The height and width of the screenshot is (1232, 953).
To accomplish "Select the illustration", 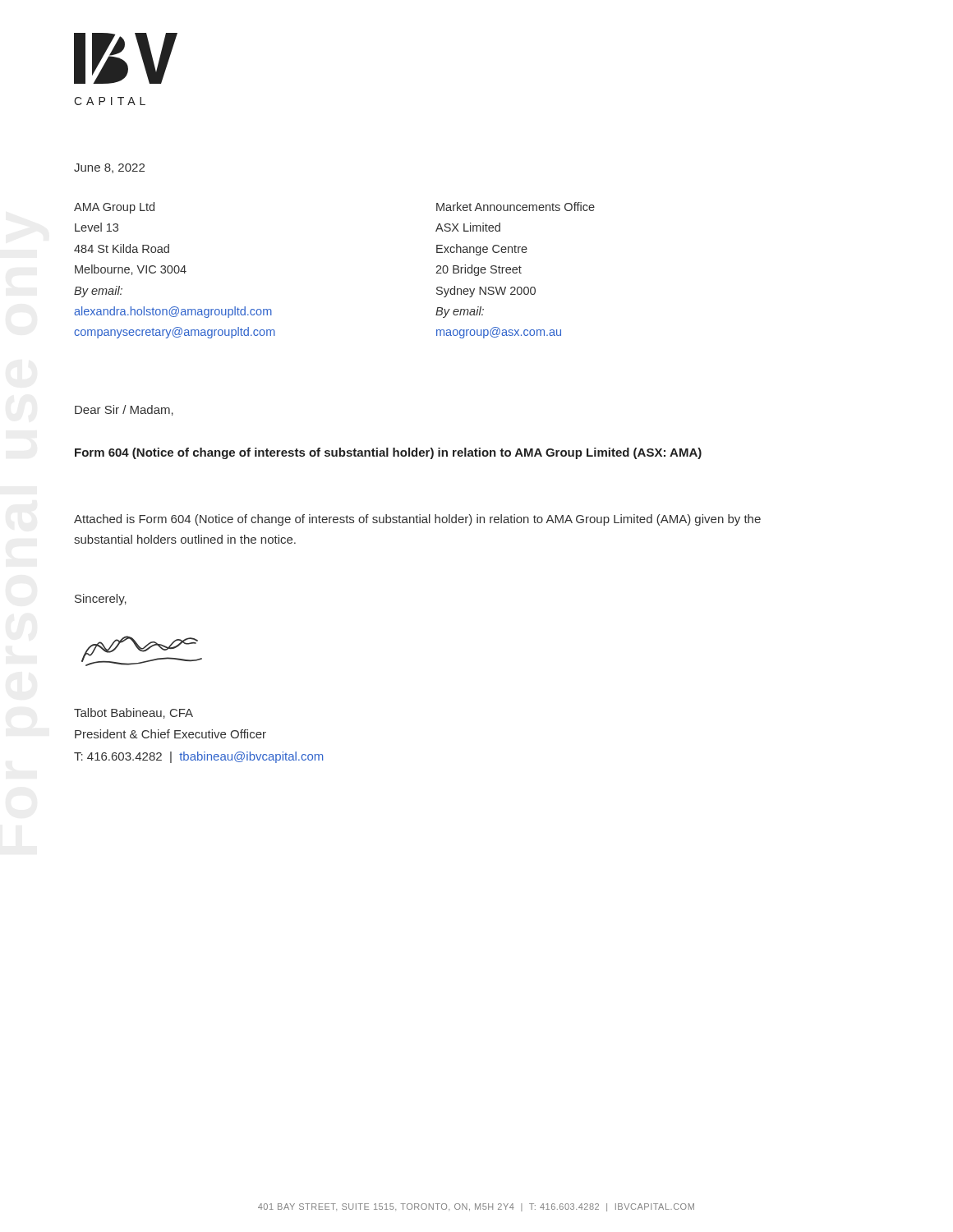I will (x=140, y=650).
